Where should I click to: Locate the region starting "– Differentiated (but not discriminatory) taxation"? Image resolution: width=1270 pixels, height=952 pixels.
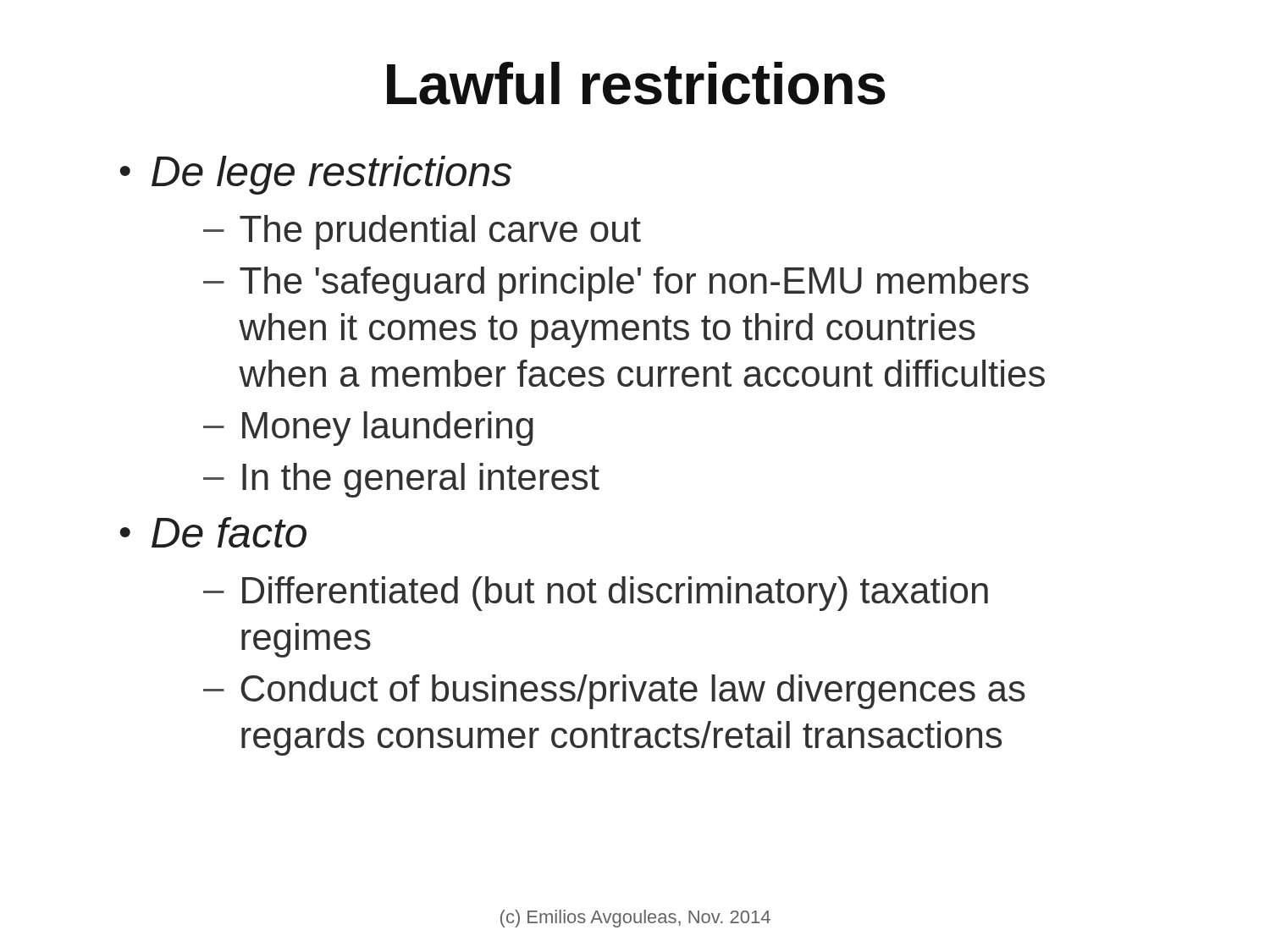597,614
